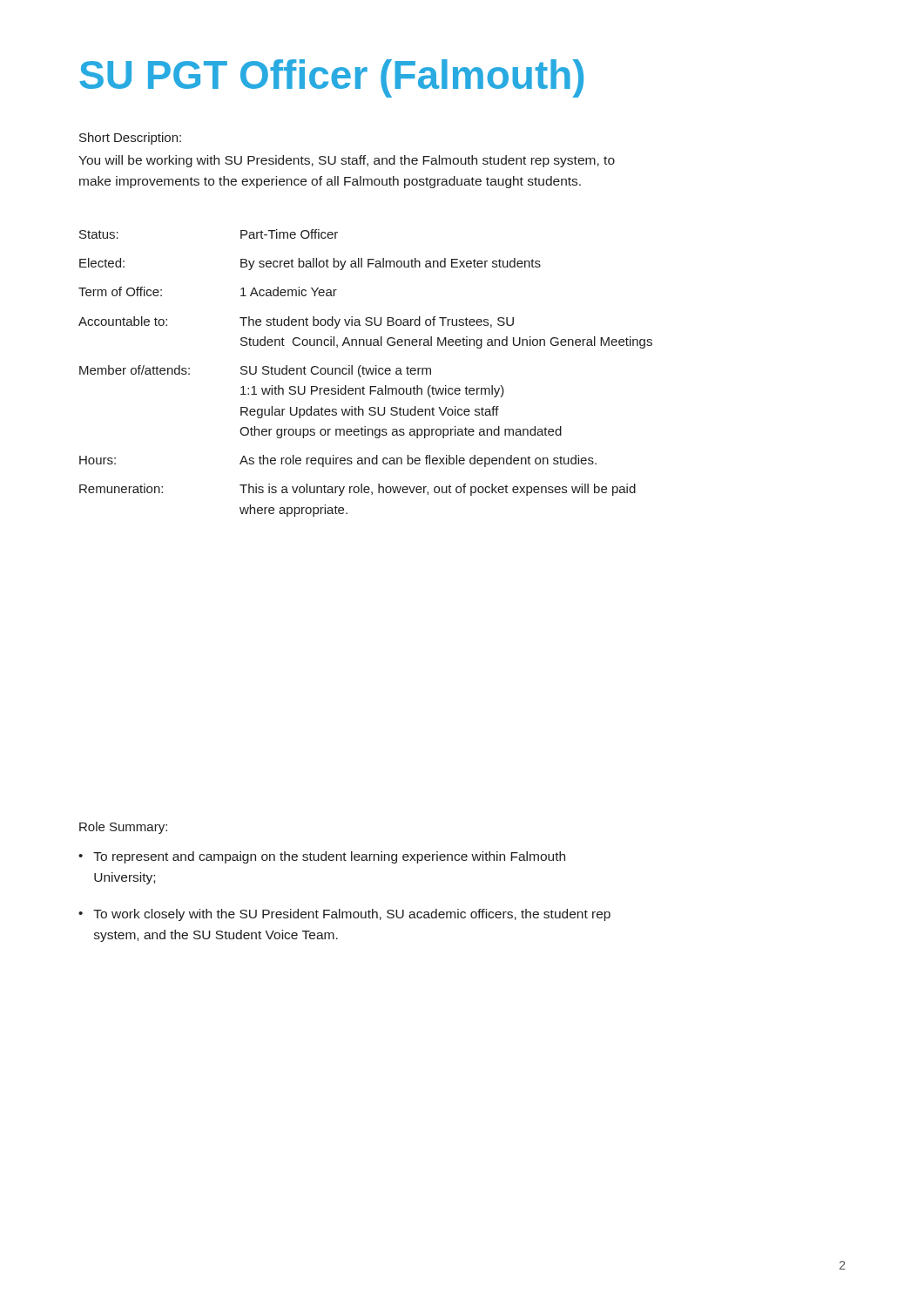Locate the text "Short Description:"

tap(130, 137)
